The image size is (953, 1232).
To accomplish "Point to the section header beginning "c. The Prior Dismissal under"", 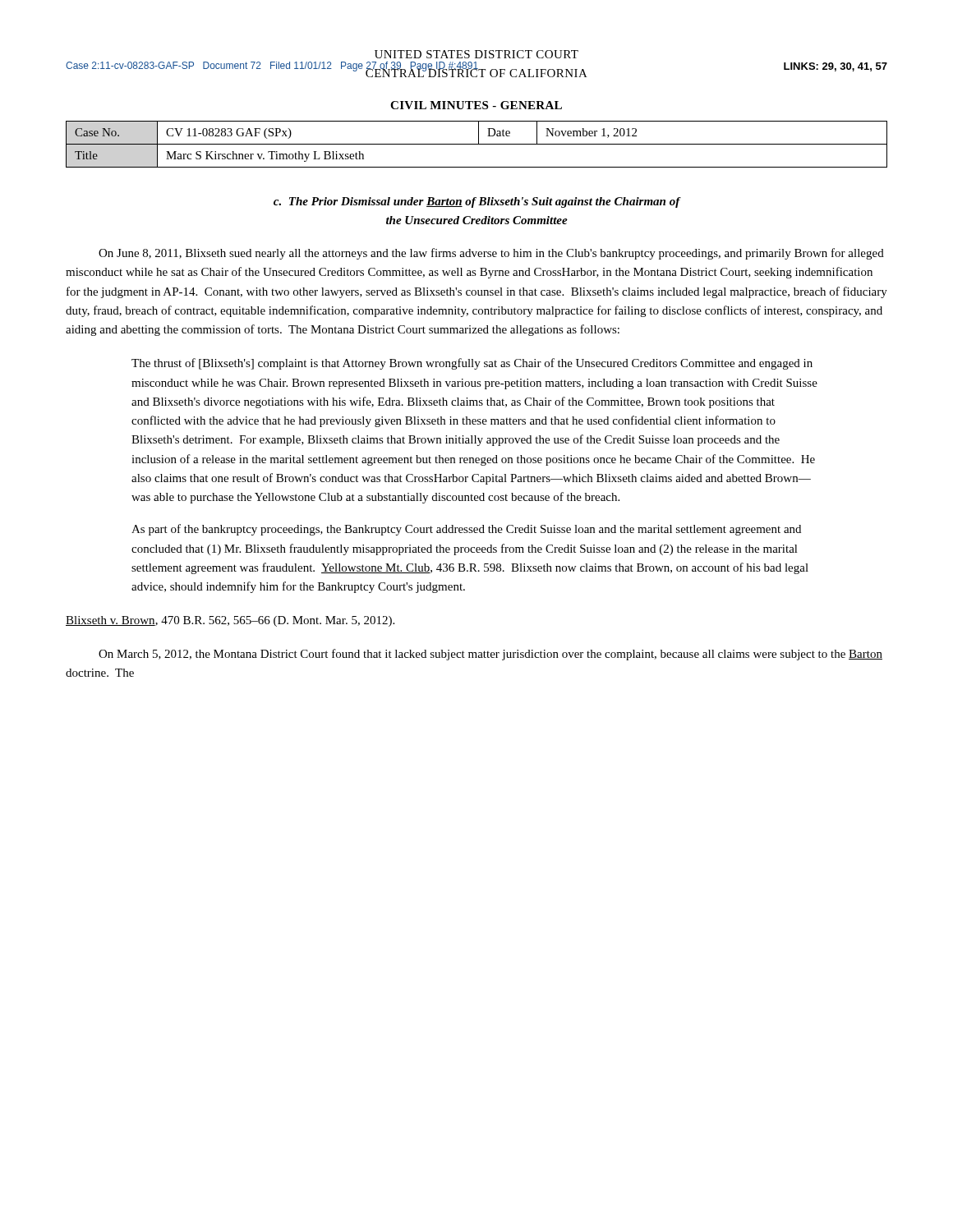I will (476, 210).
